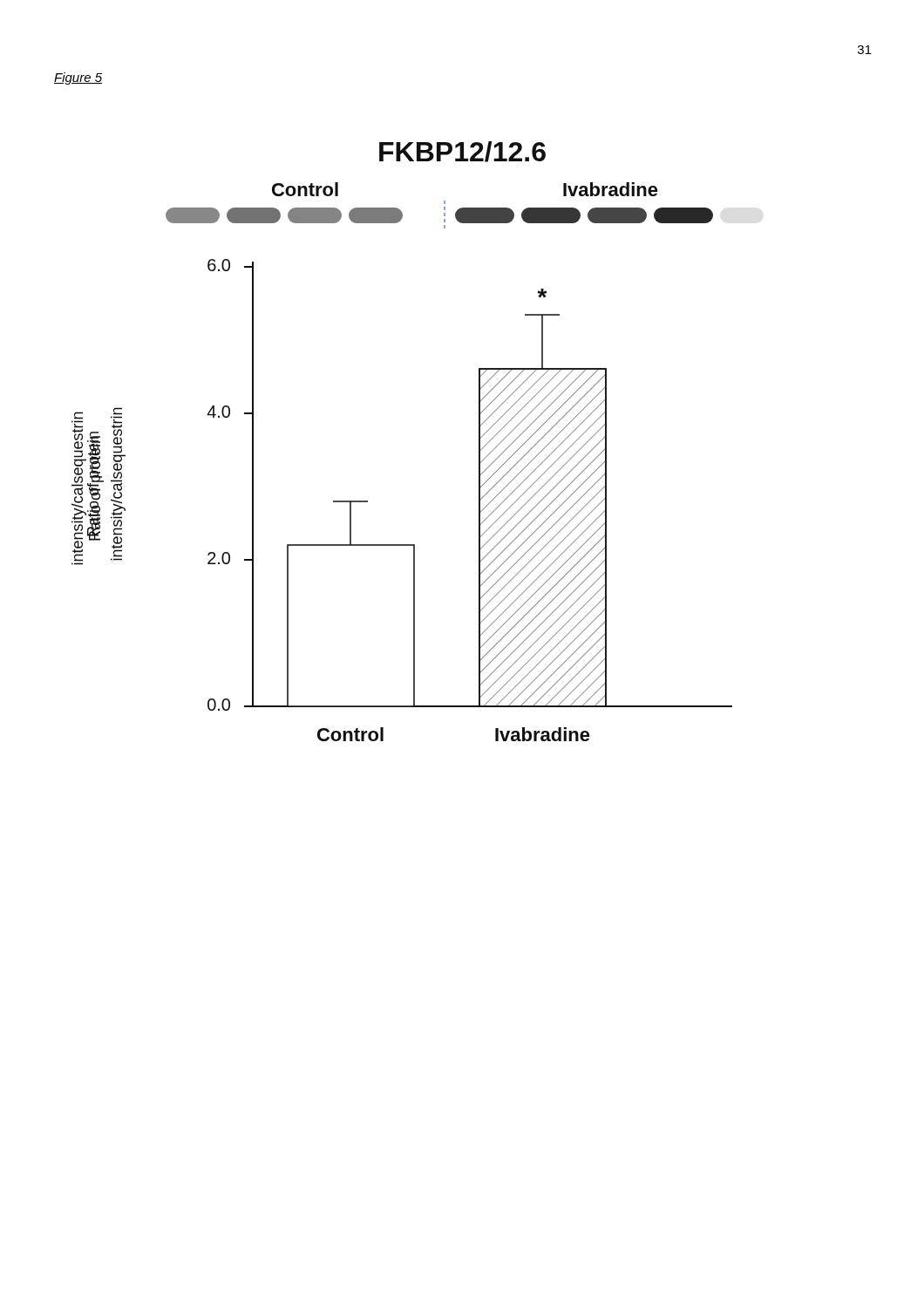Find the bar chart
Viewport: 924px width, 1308px height.
pos(462,453)
